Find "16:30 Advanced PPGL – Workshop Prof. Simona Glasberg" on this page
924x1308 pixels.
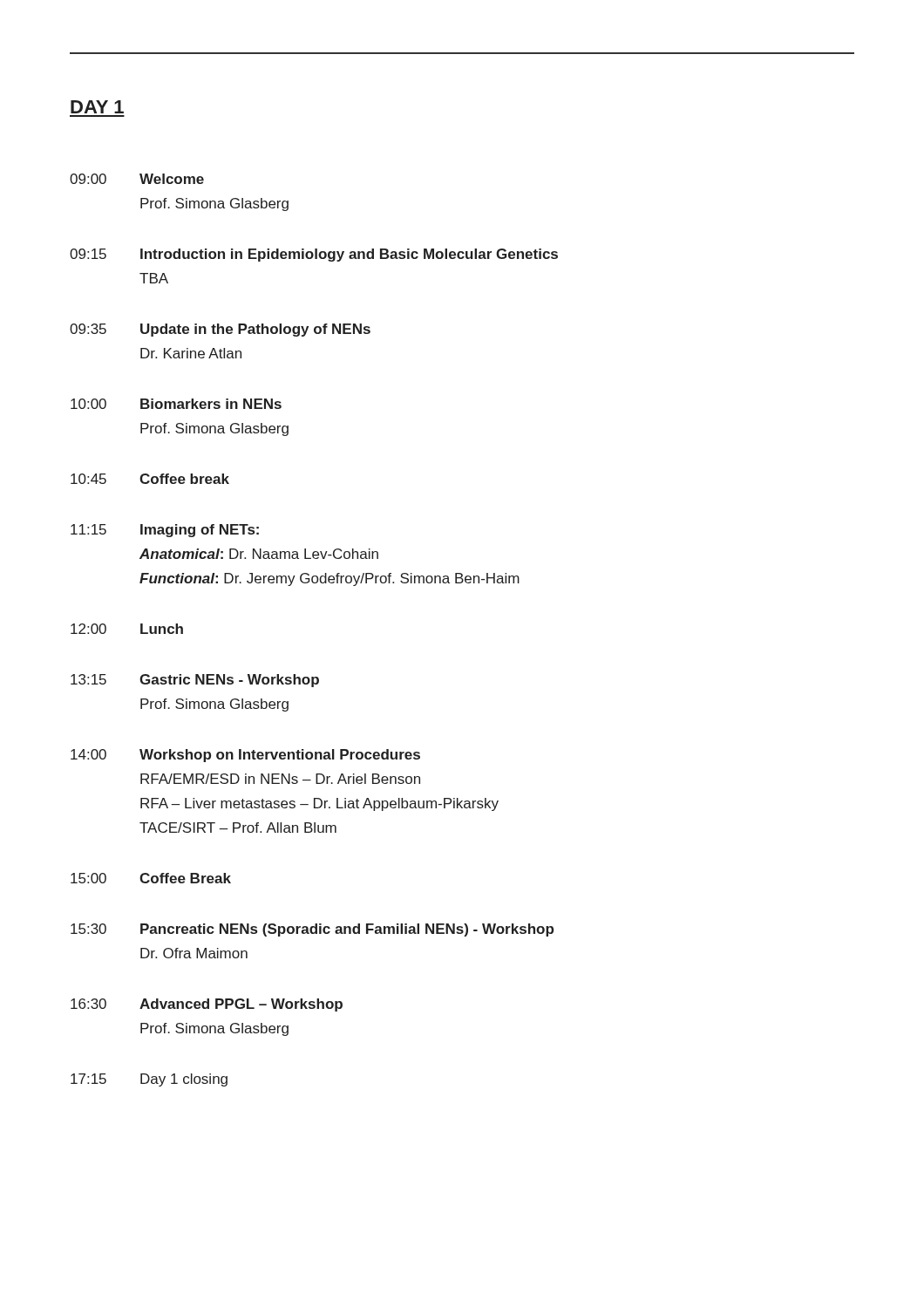207,1005
